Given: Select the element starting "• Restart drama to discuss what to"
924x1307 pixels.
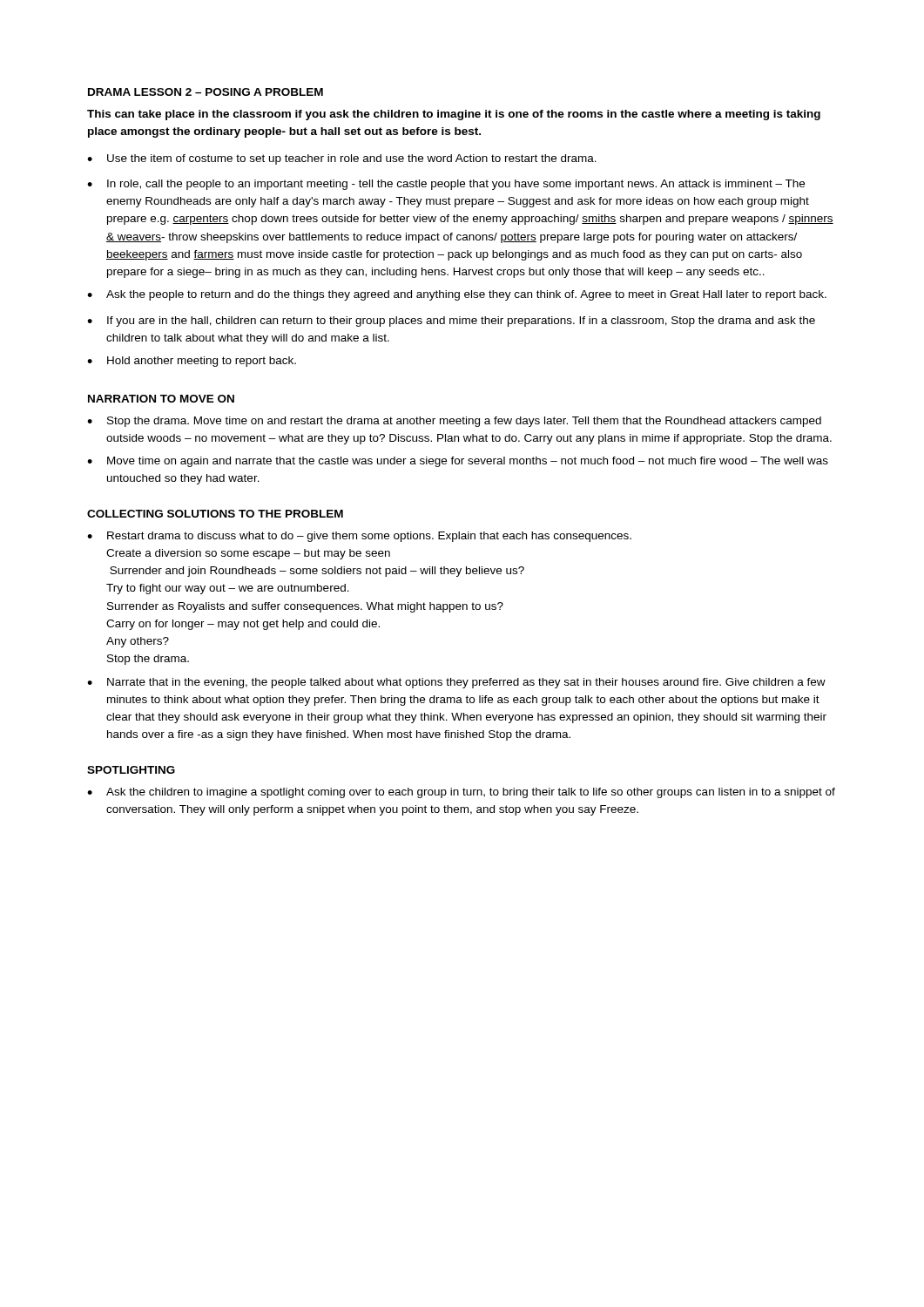Looking at the screenshot, I should click(462, 597).
